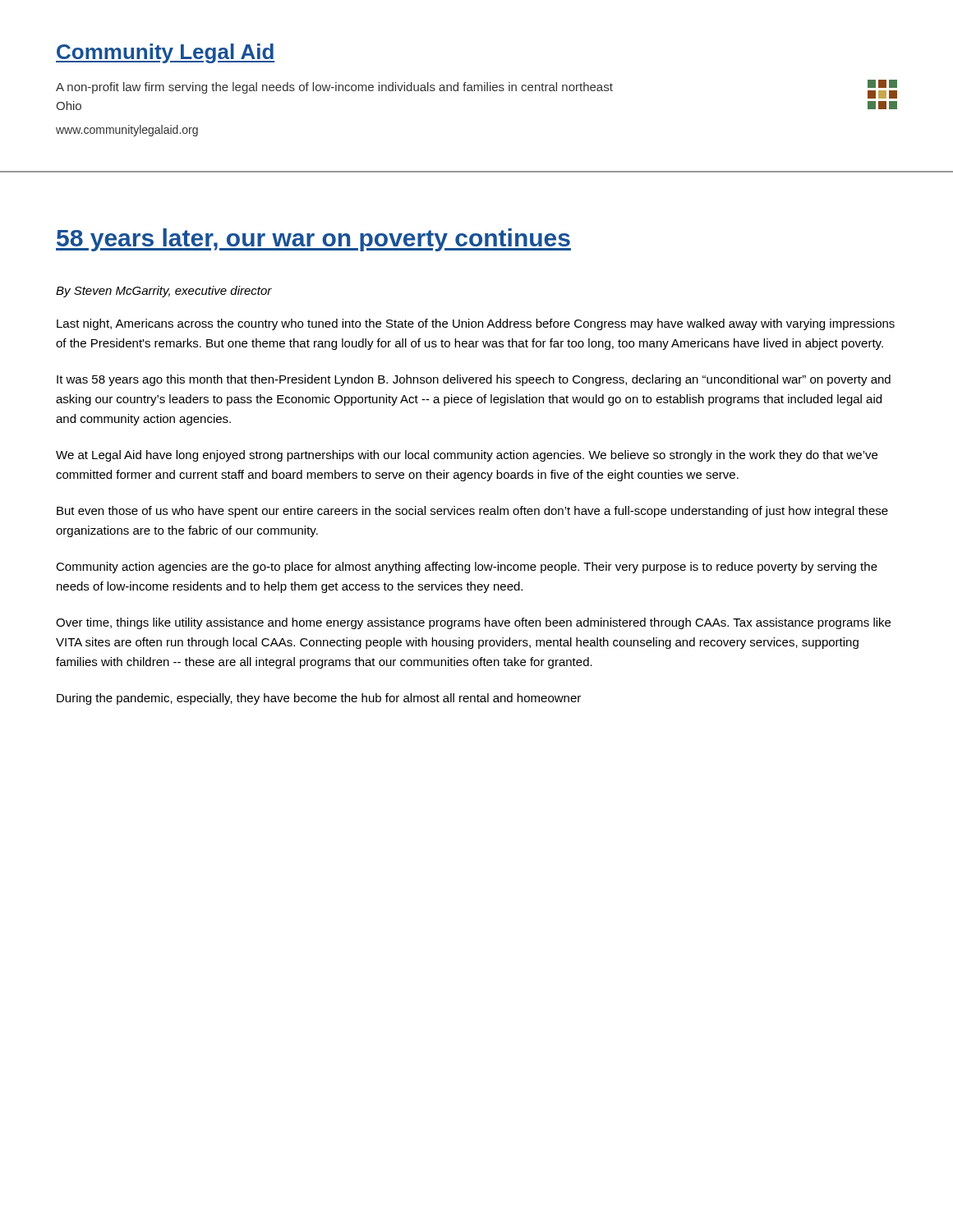This screenshot has width=953, height=1232.
Task: Locate the element starting "Community Legal Aid"
Action: click(165, 52)
